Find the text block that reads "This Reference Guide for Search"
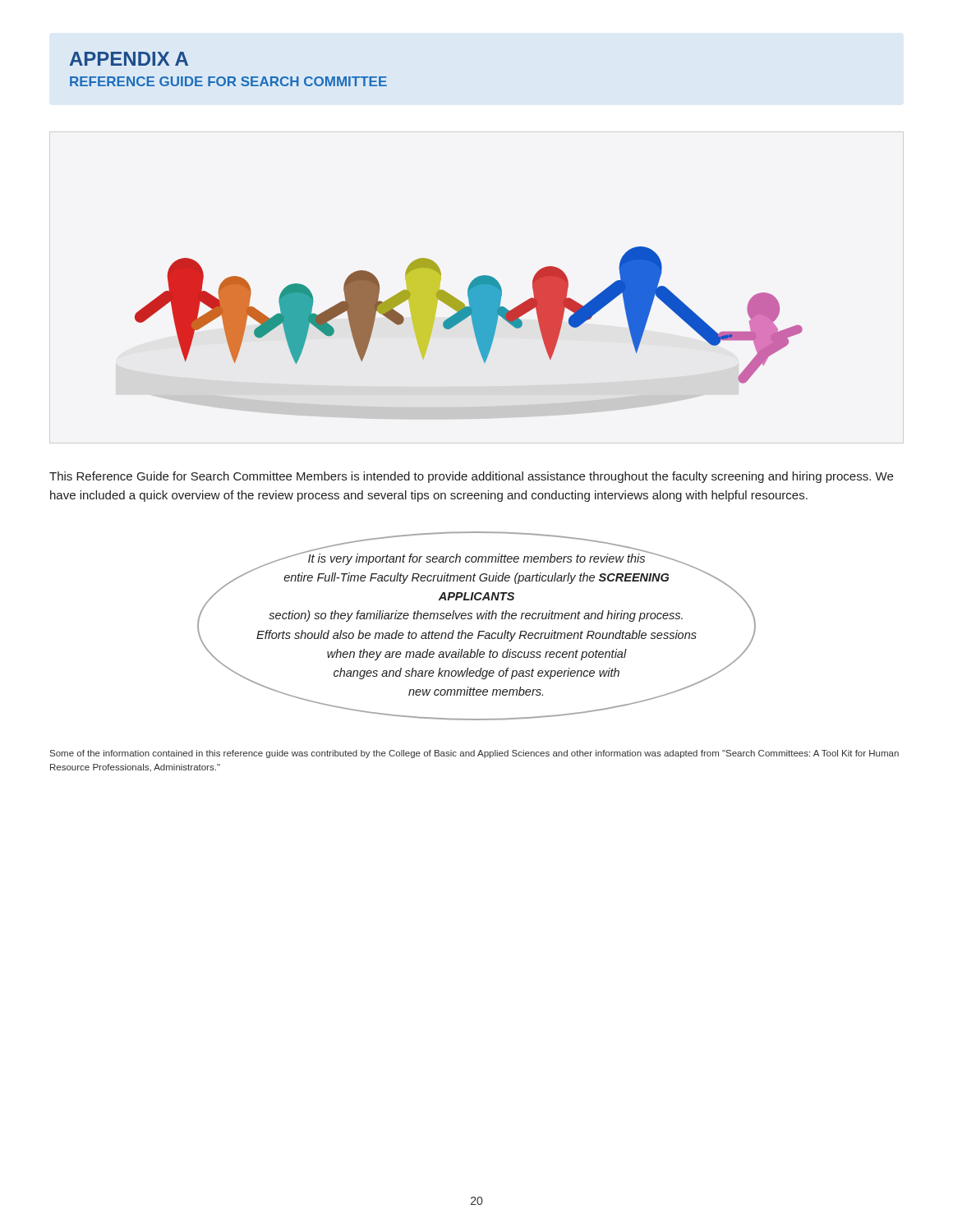Screen dimensions: 1232x953 point(471,486)
